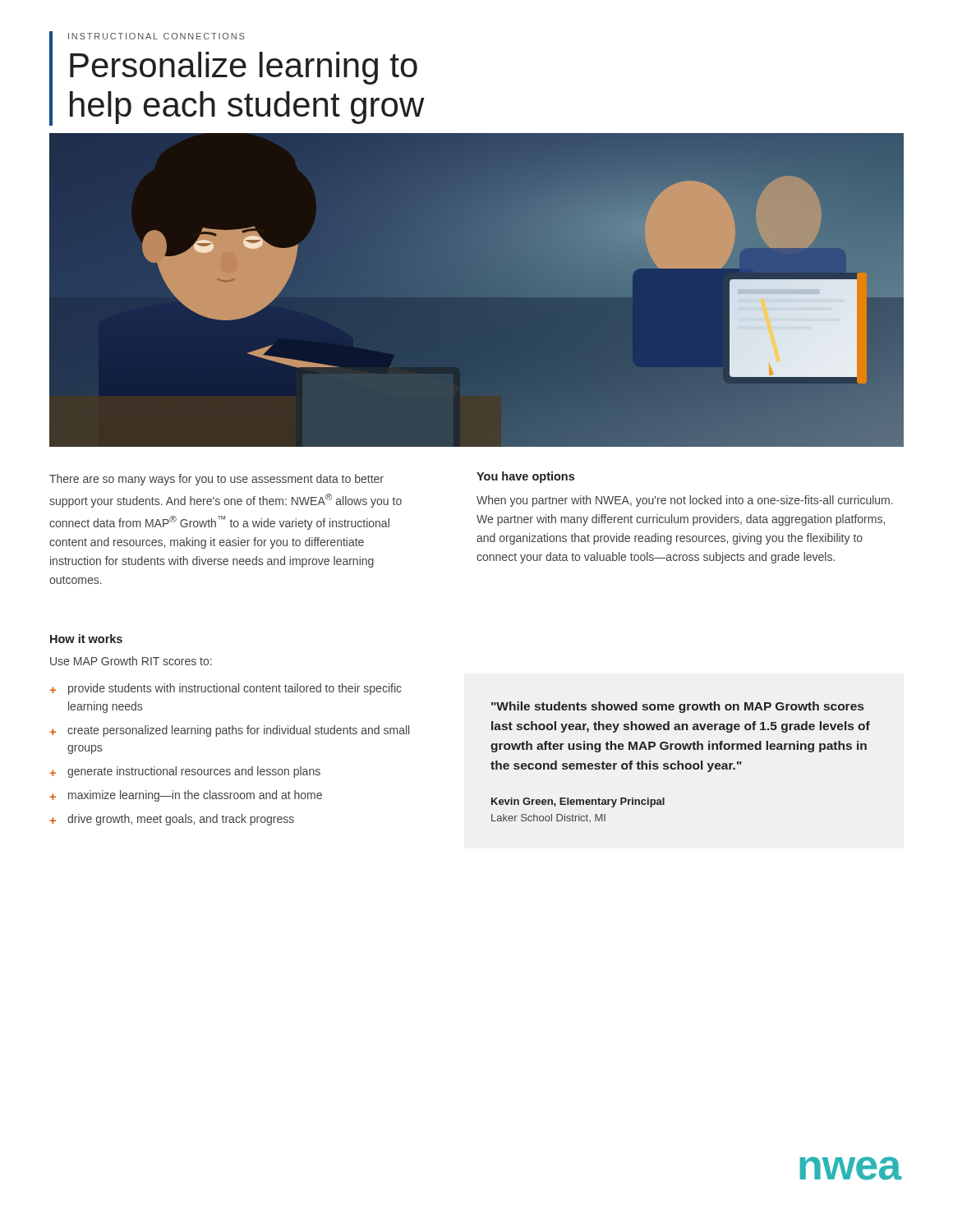
Task: Locate the text that reads "Use MAP Growth RIT scores to:"
Action: 131,661
